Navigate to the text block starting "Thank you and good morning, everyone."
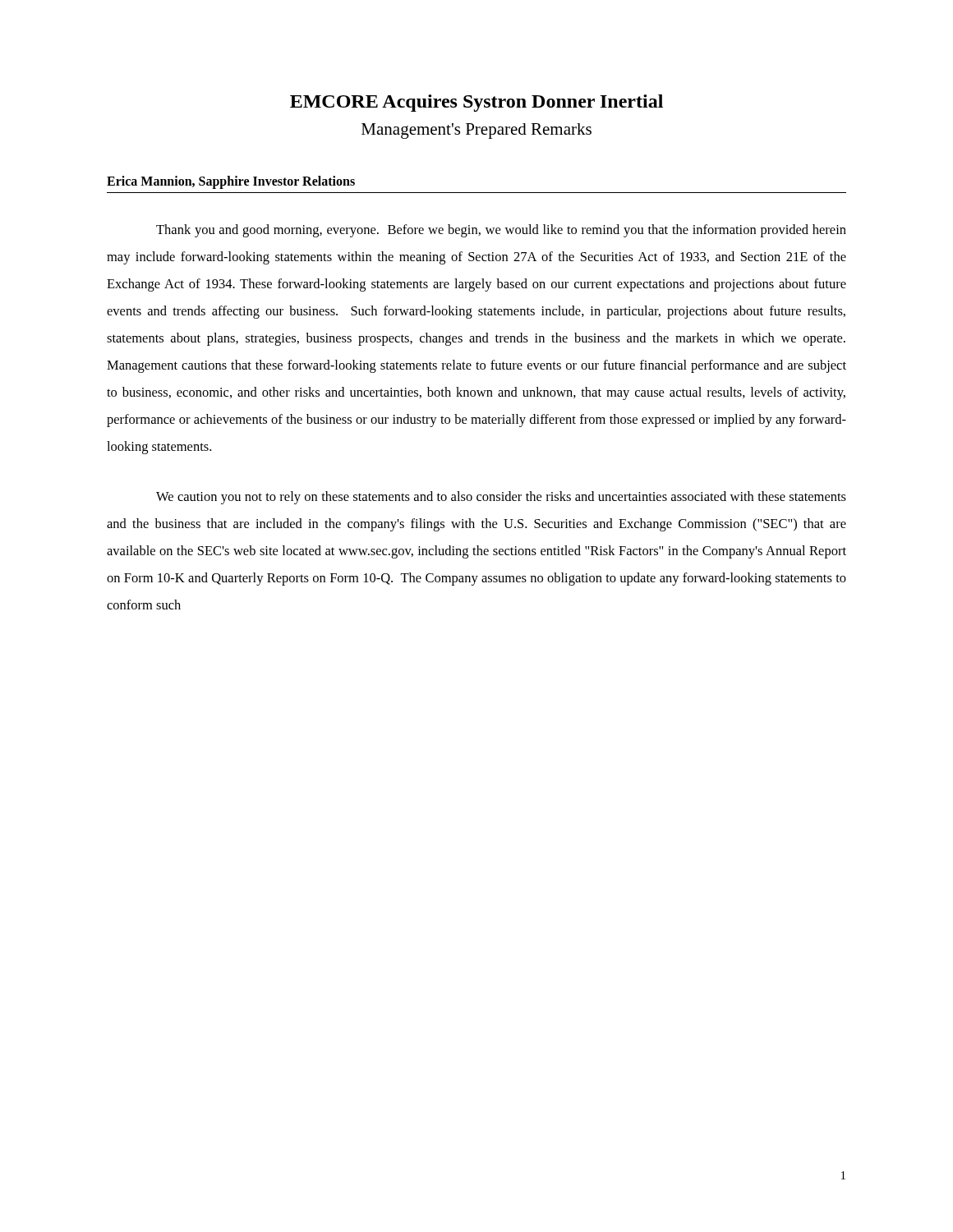 click(x=476, y=338)
